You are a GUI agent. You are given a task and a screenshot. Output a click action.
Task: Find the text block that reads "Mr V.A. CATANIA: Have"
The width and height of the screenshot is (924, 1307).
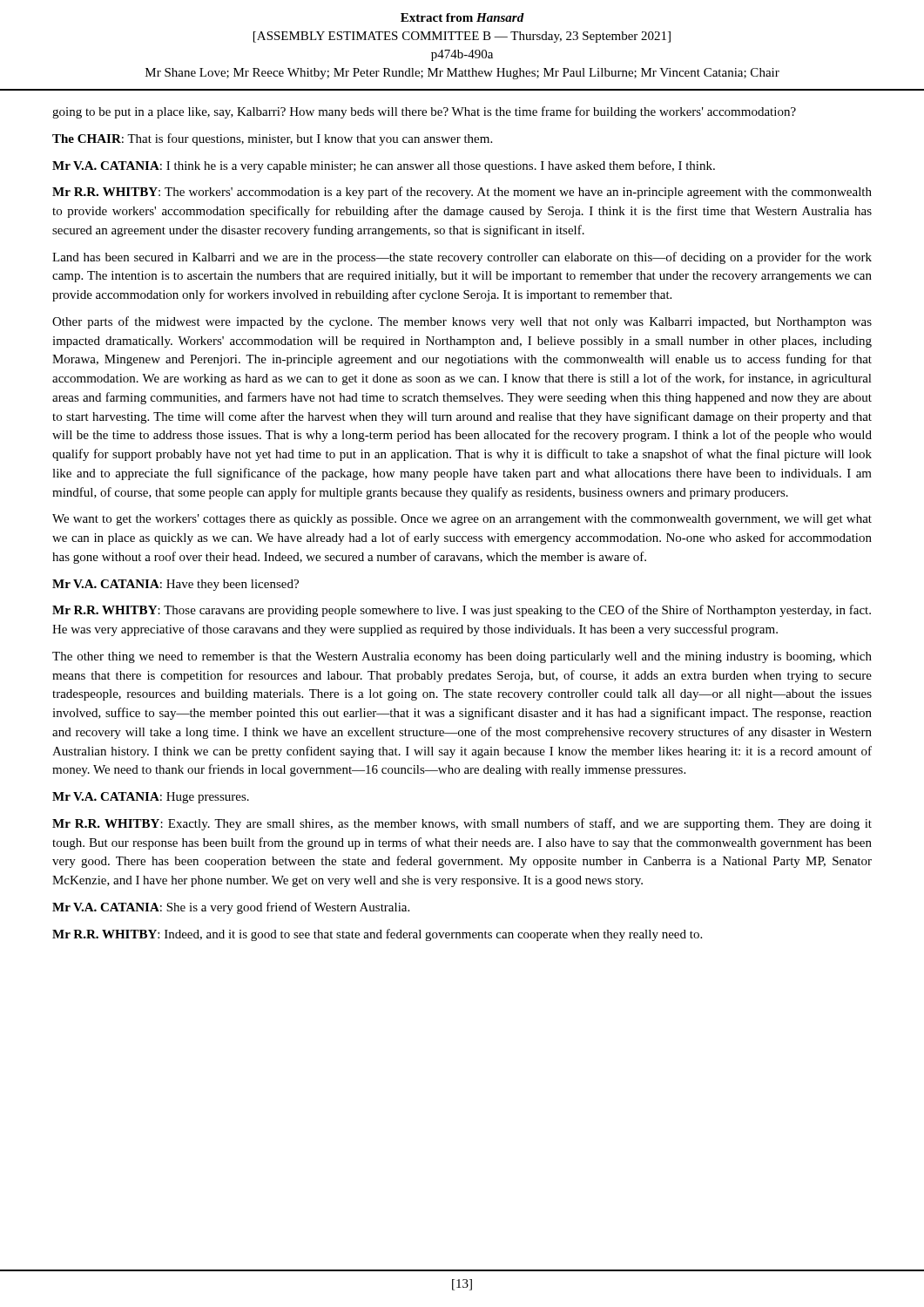click(x=175, y=585)
